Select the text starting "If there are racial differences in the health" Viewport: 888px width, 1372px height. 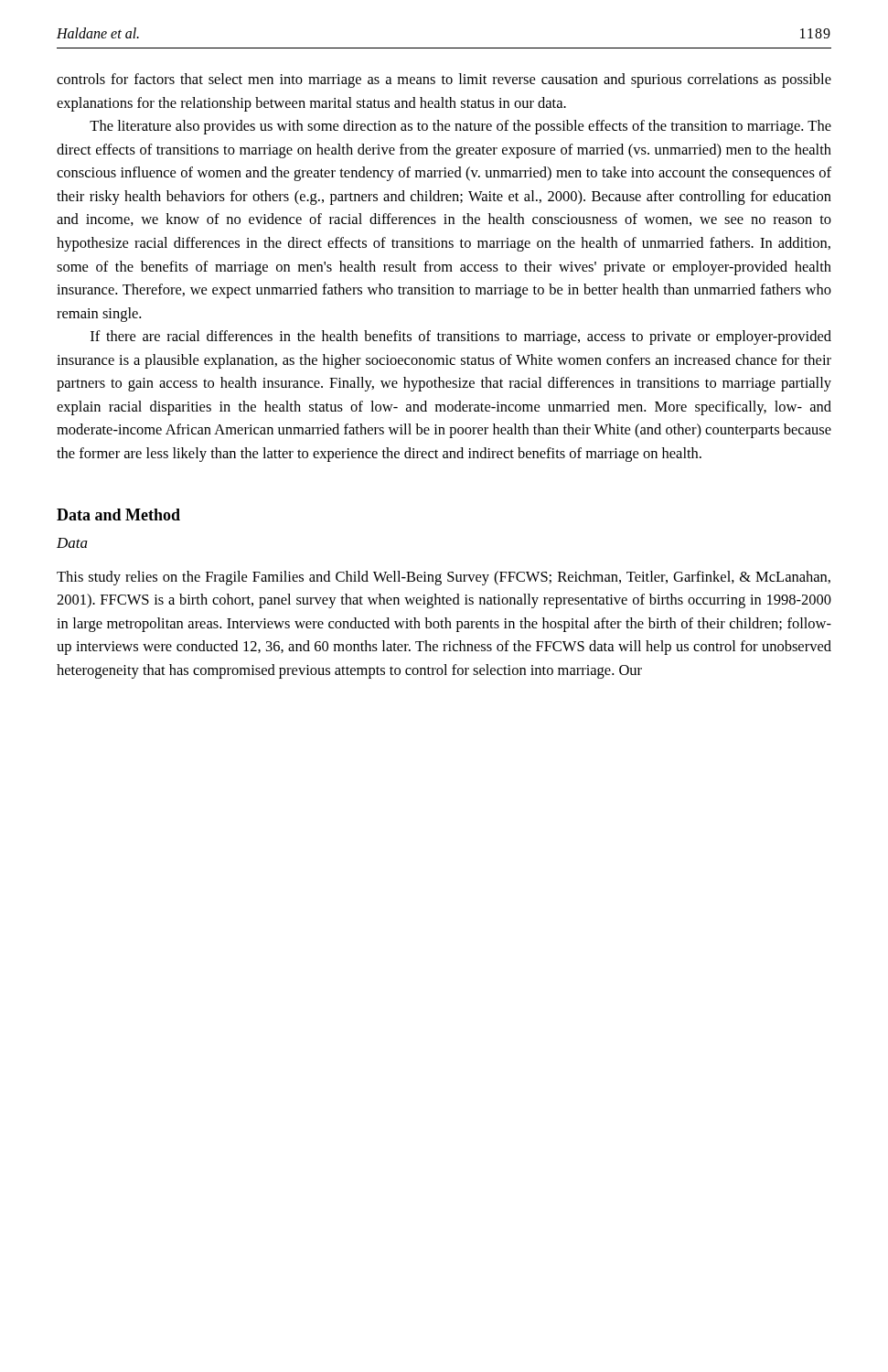pos(444,395)
